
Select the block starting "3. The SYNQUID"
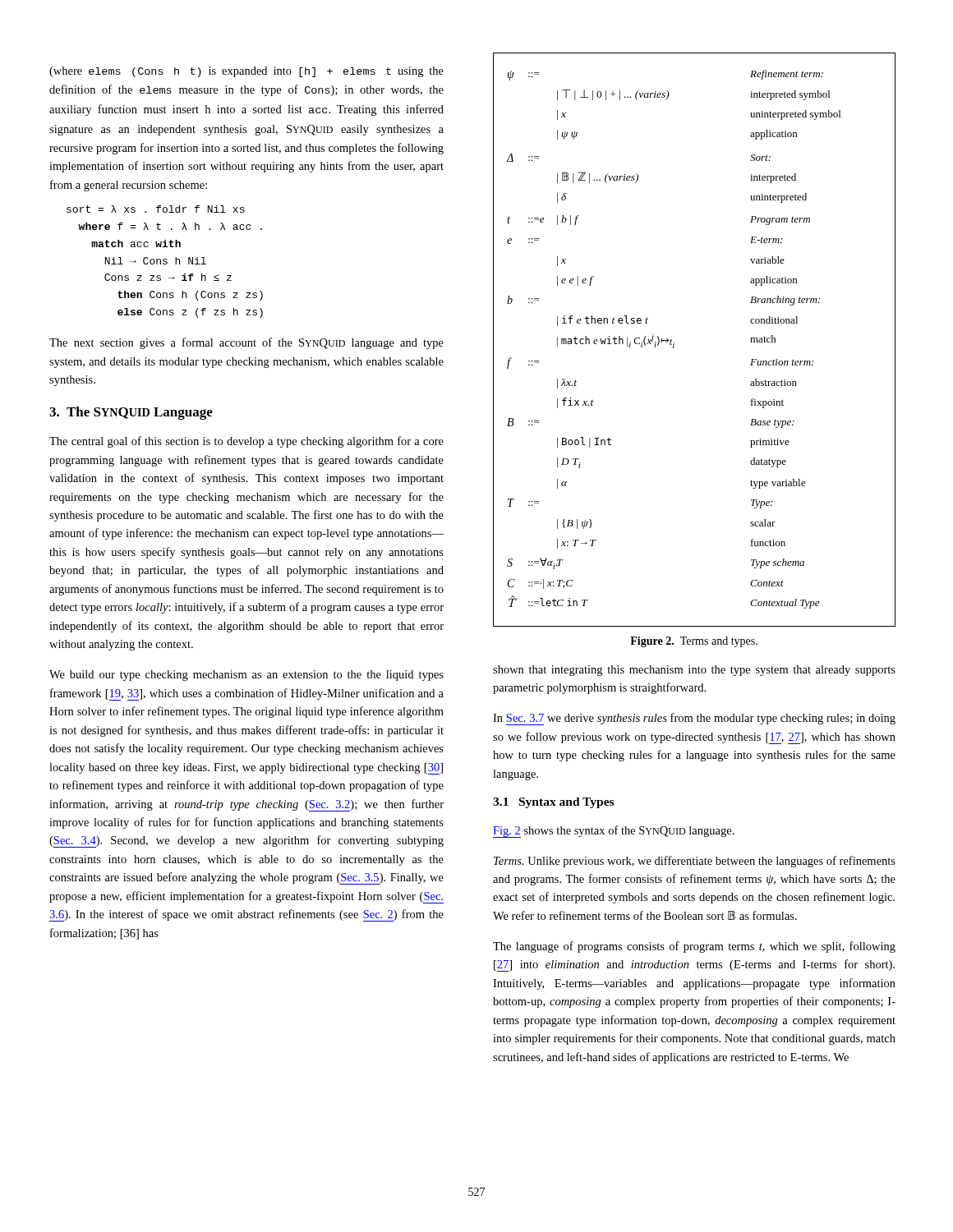pos(131,413)
